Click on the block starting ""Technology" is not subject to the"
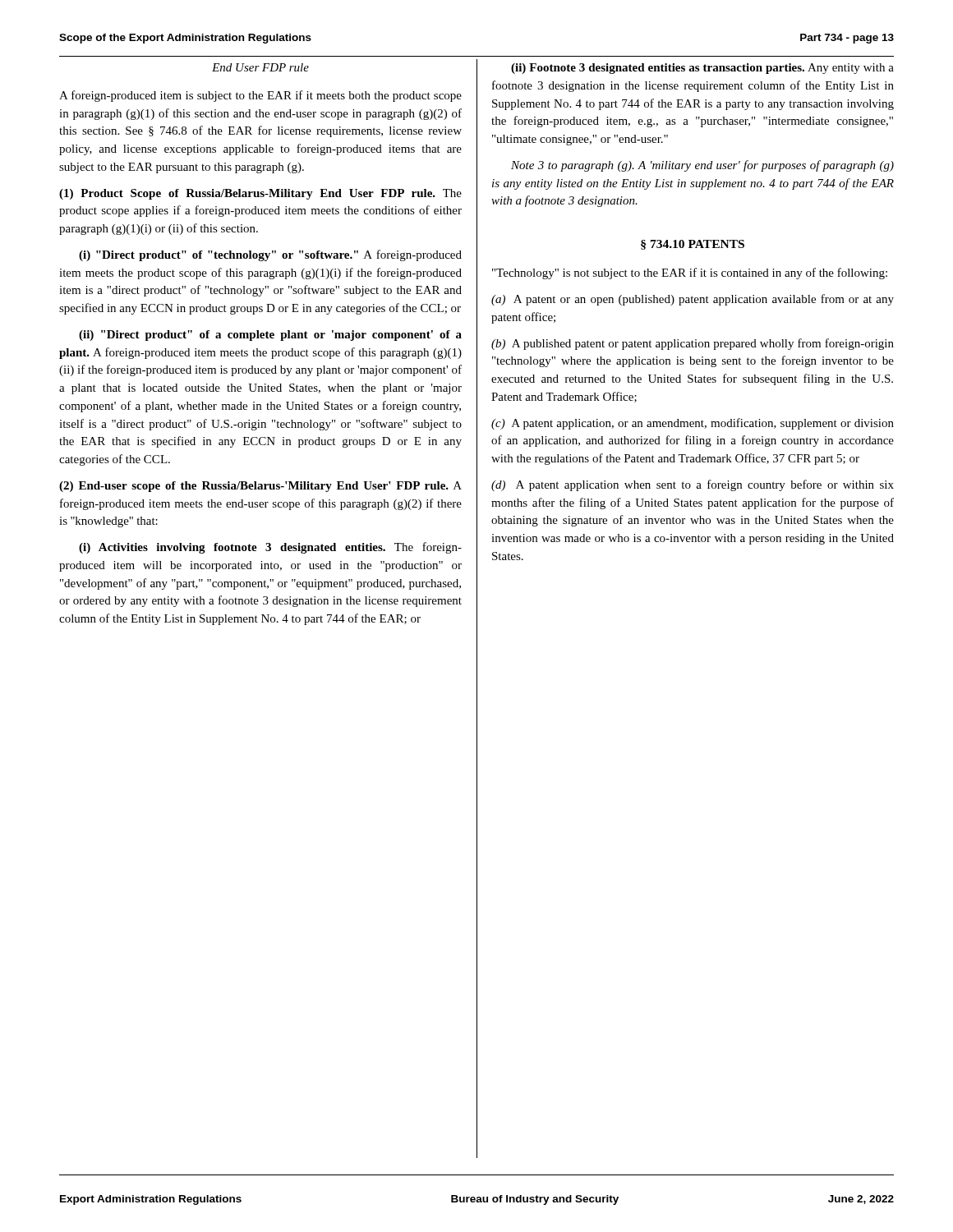 click(x=693, y=274)
